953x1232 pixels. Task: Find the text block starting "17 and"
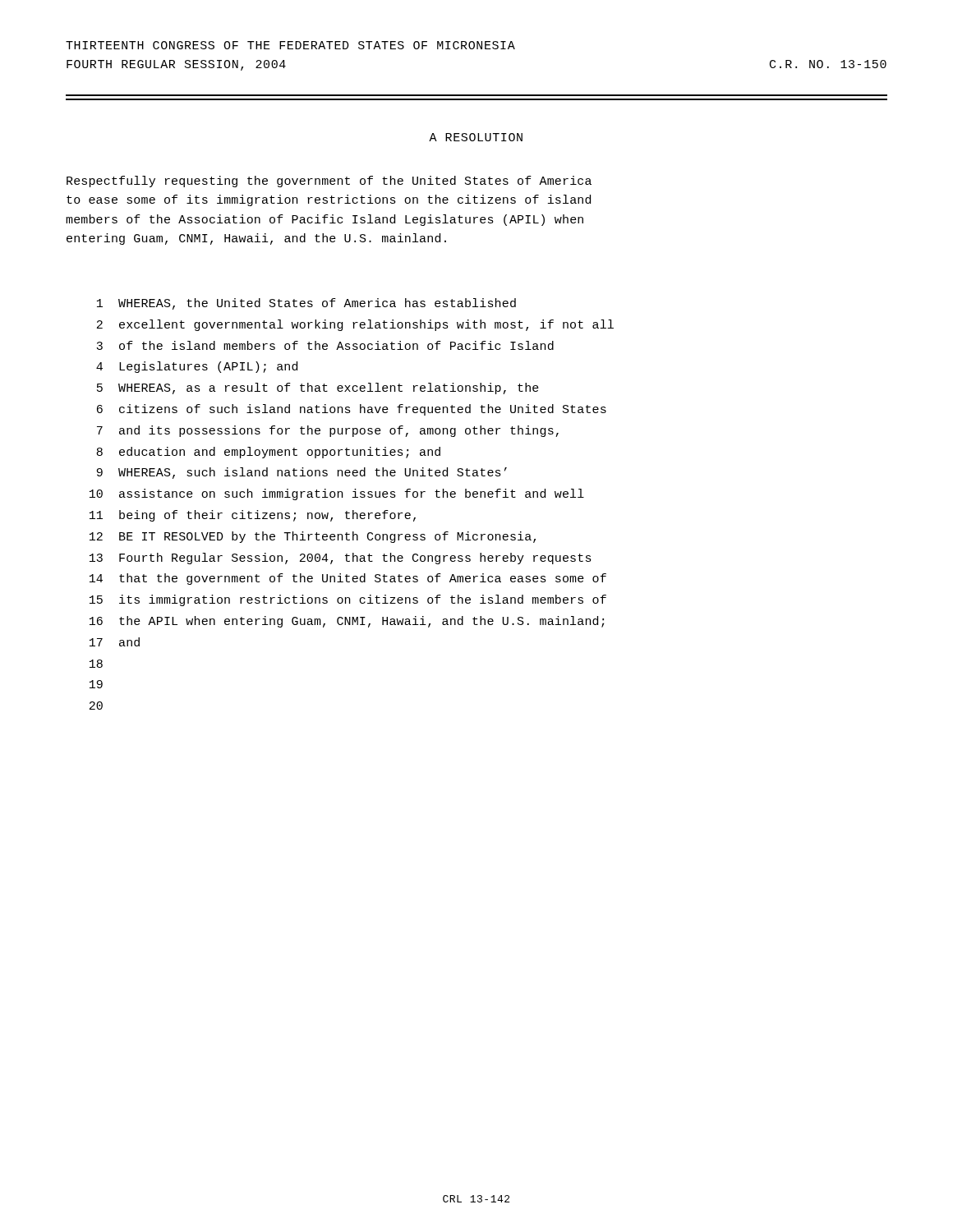[129, 641]
